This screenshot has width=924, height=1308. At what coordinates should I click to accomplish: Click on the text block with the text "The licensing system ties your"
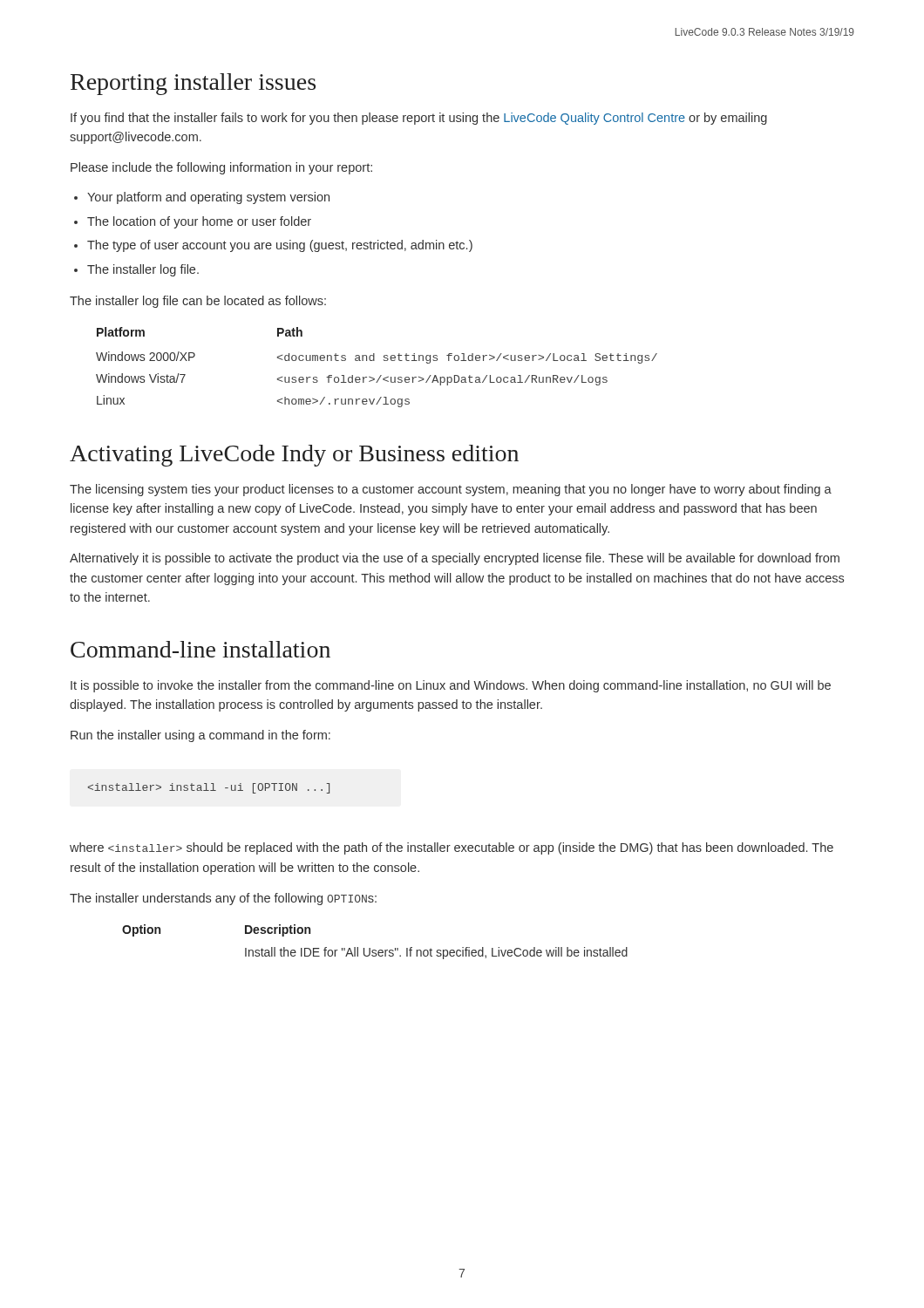[x=462, y=509]
